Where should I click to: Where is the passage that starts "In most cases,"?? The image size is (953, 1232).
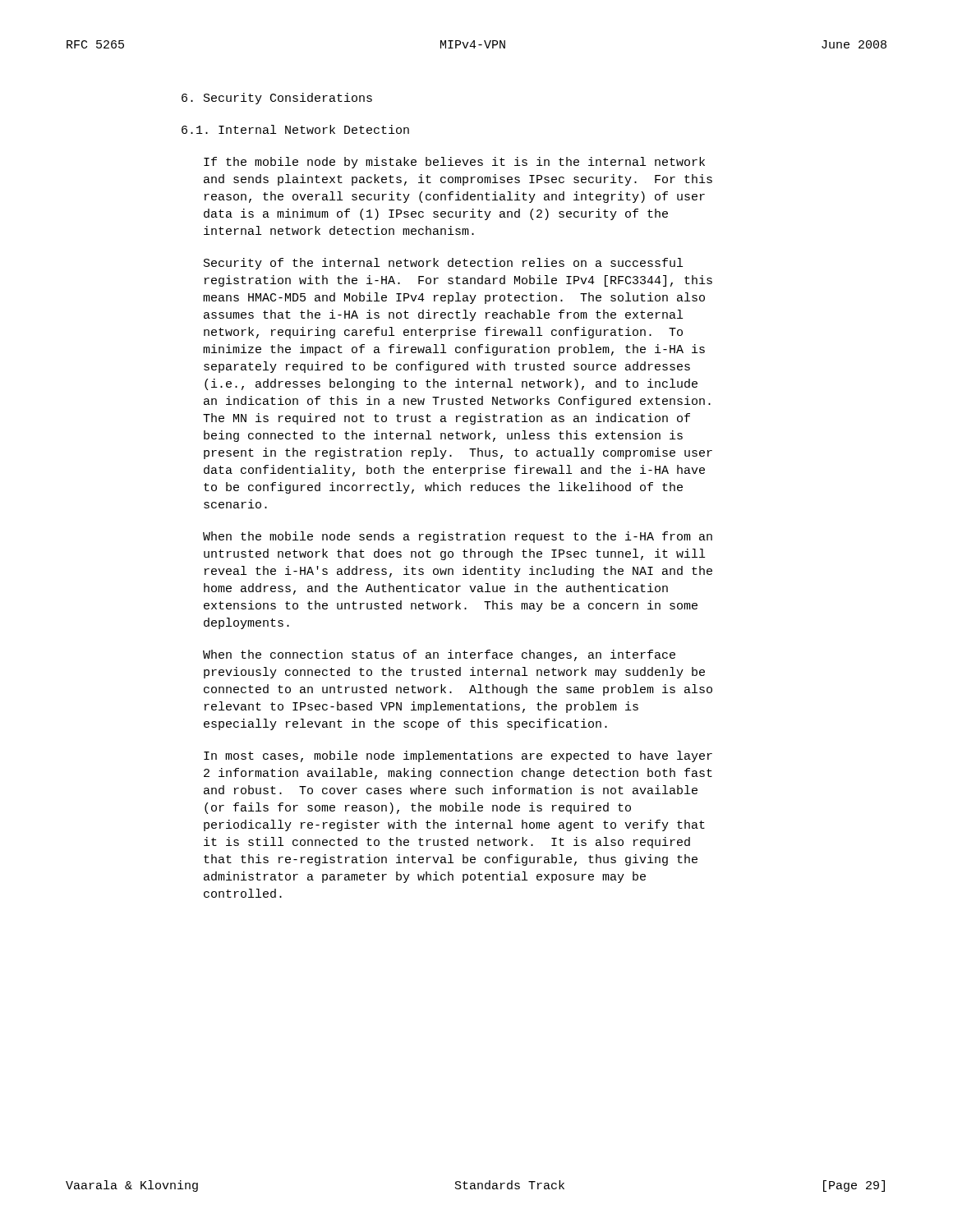click(447, 826)
